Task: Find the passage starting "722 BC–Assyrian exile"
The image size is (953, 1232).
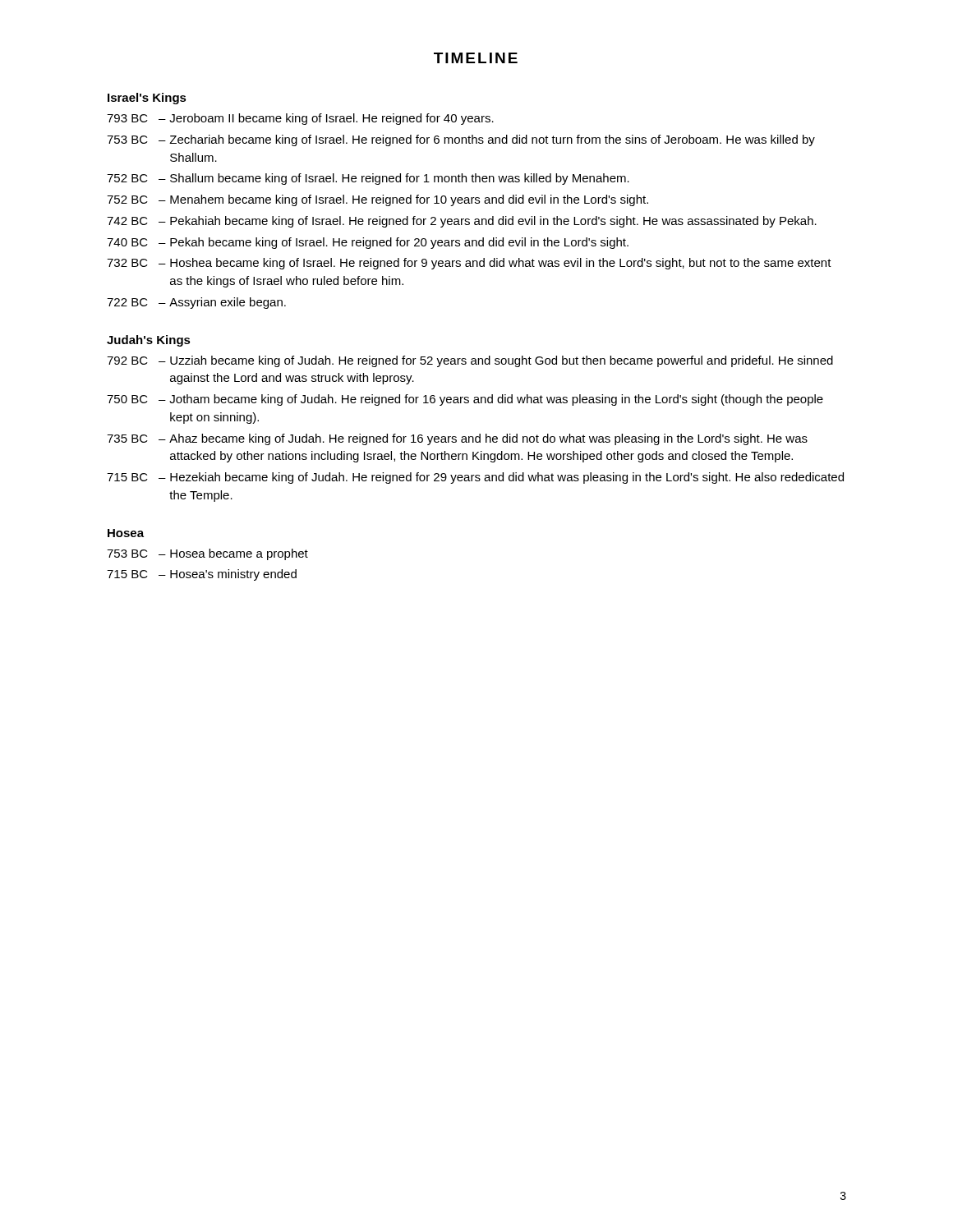Action: pyautogui.click(x=196, y=303)
